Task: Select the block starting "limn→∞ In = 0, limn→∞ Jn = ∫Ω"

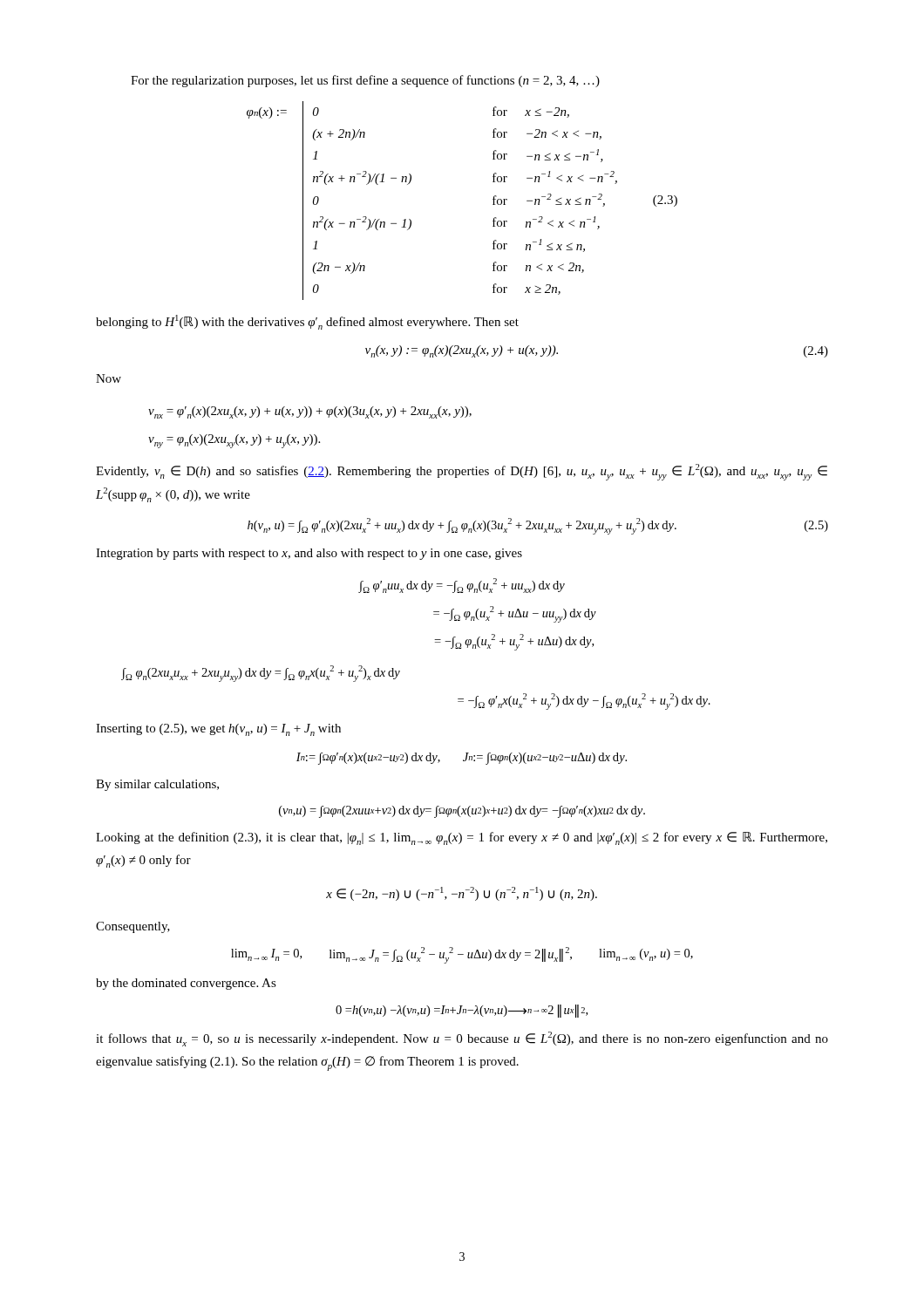Action: [462, 954]
